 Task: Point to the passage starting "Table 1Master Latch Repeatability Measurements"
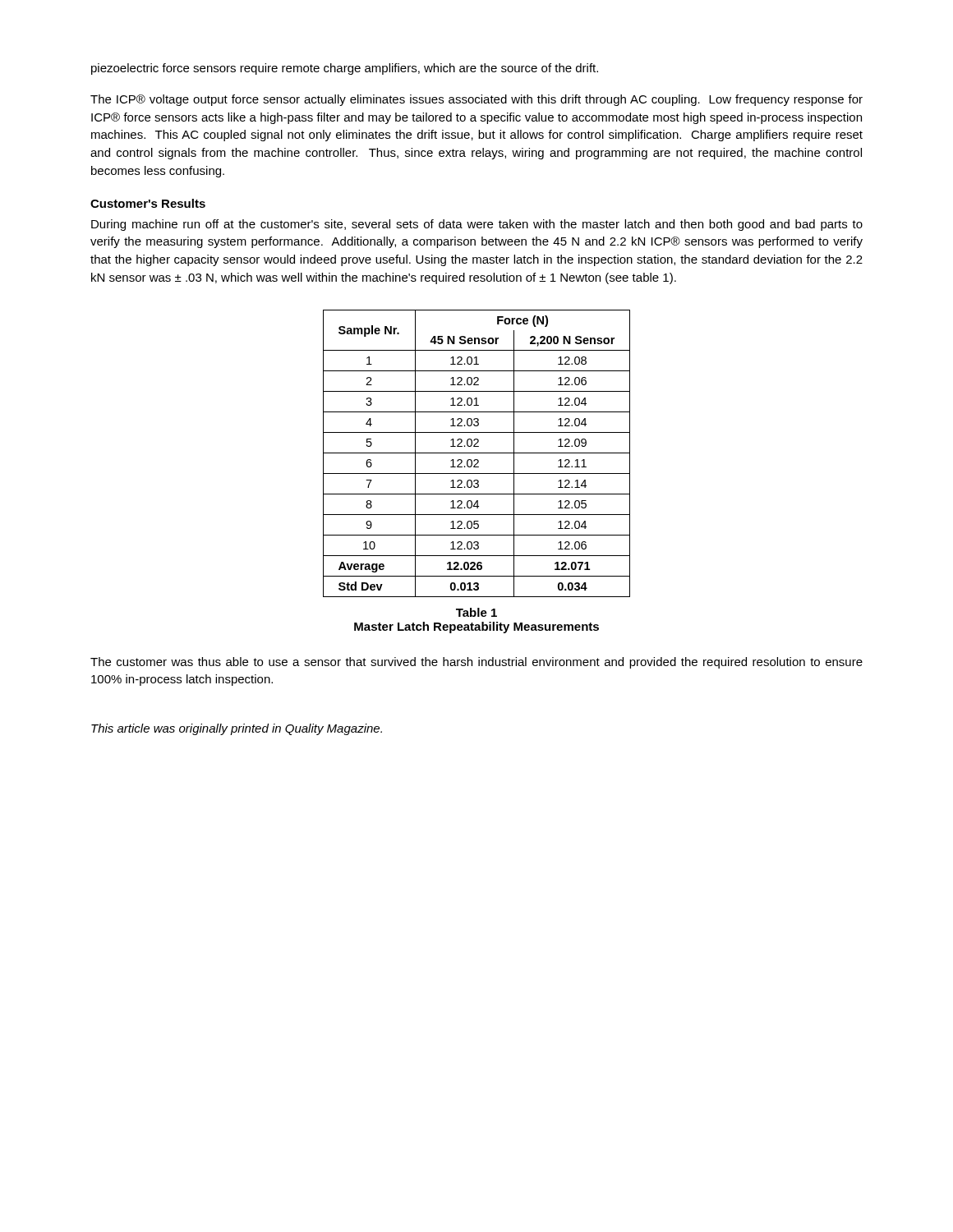coord(476,619)
